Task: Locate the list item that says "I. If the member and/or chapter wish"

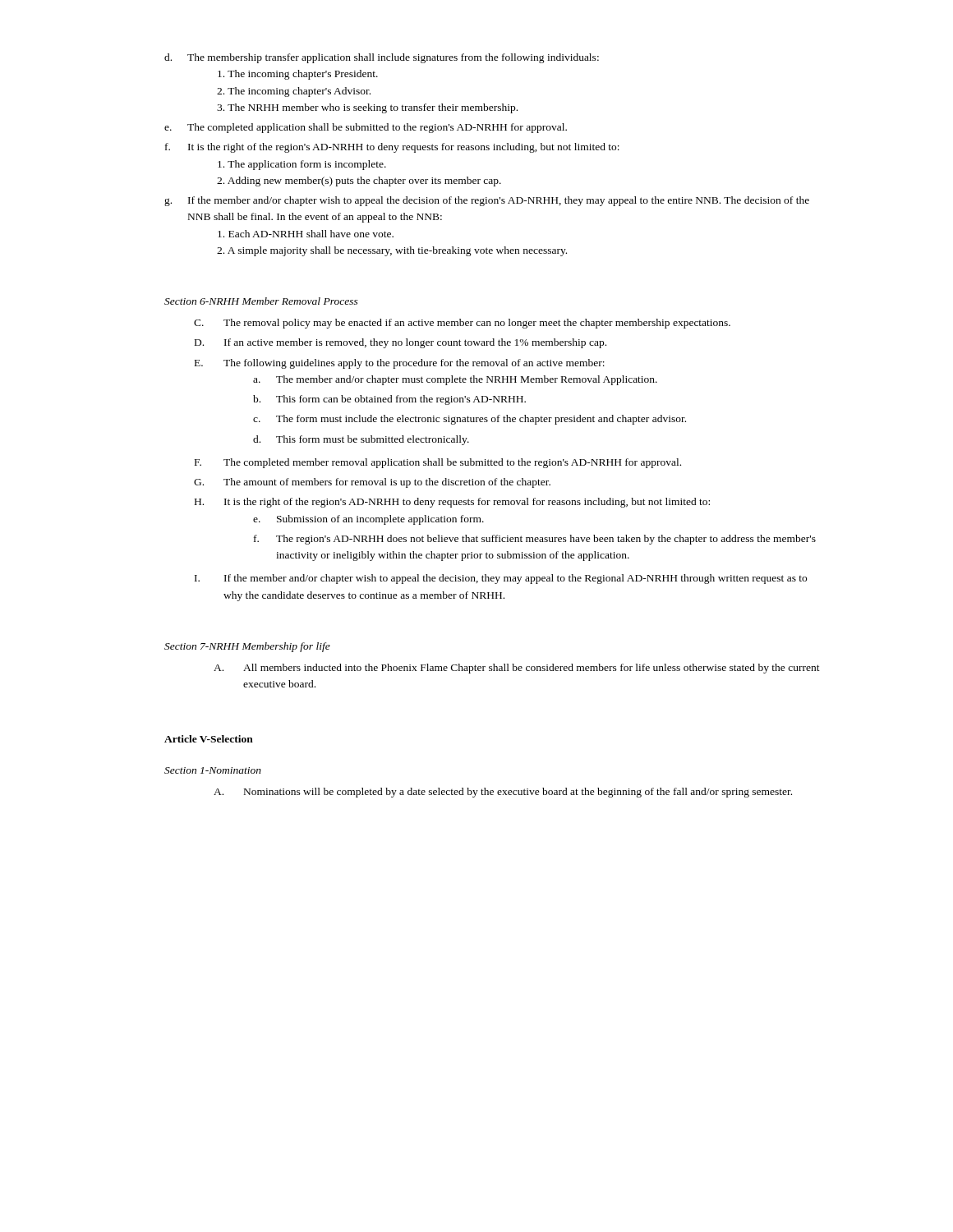Action: tap(508, 587)
